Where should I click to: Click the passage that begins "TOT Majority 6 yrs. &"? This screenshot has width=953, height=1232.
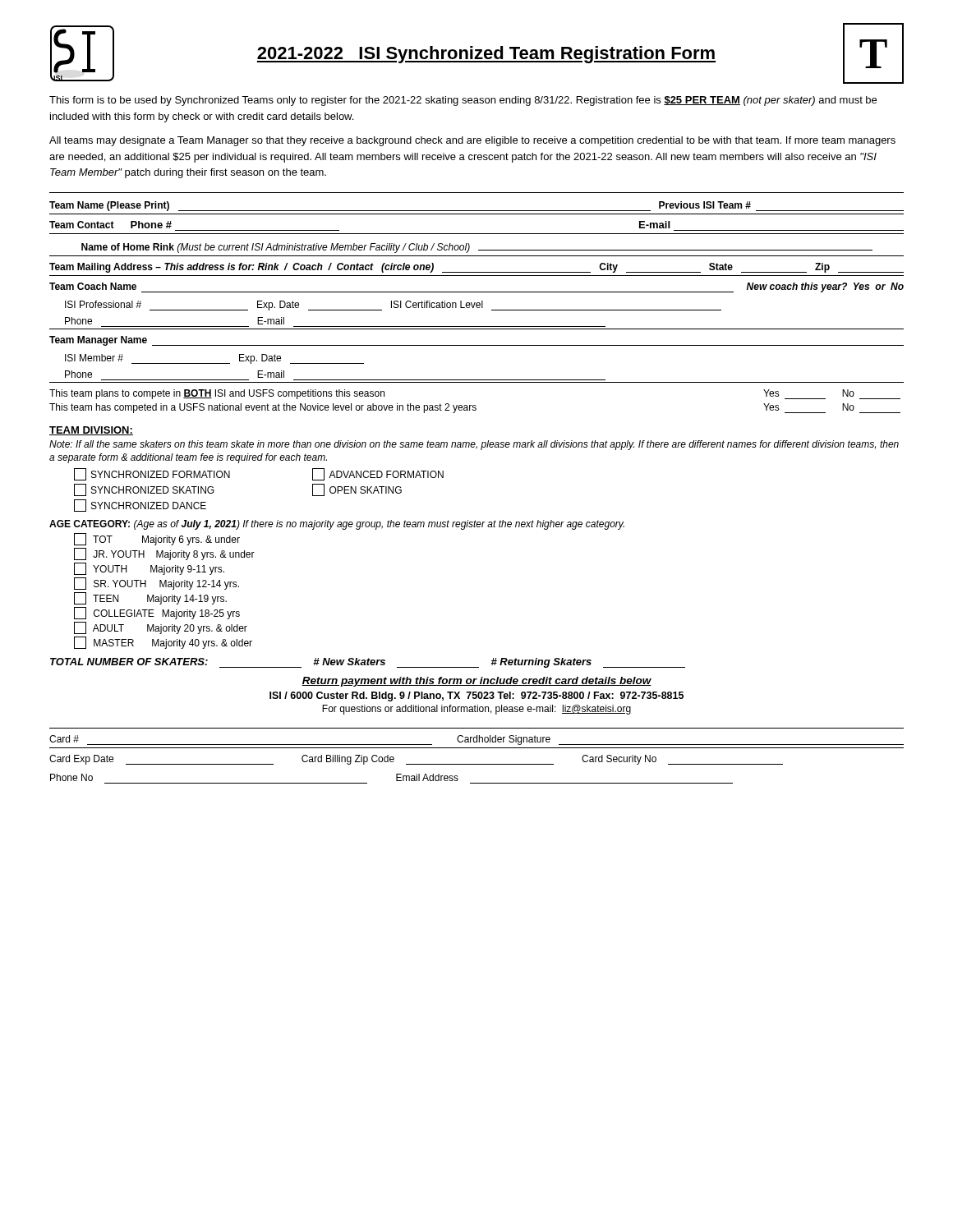(x=157, y=539)
